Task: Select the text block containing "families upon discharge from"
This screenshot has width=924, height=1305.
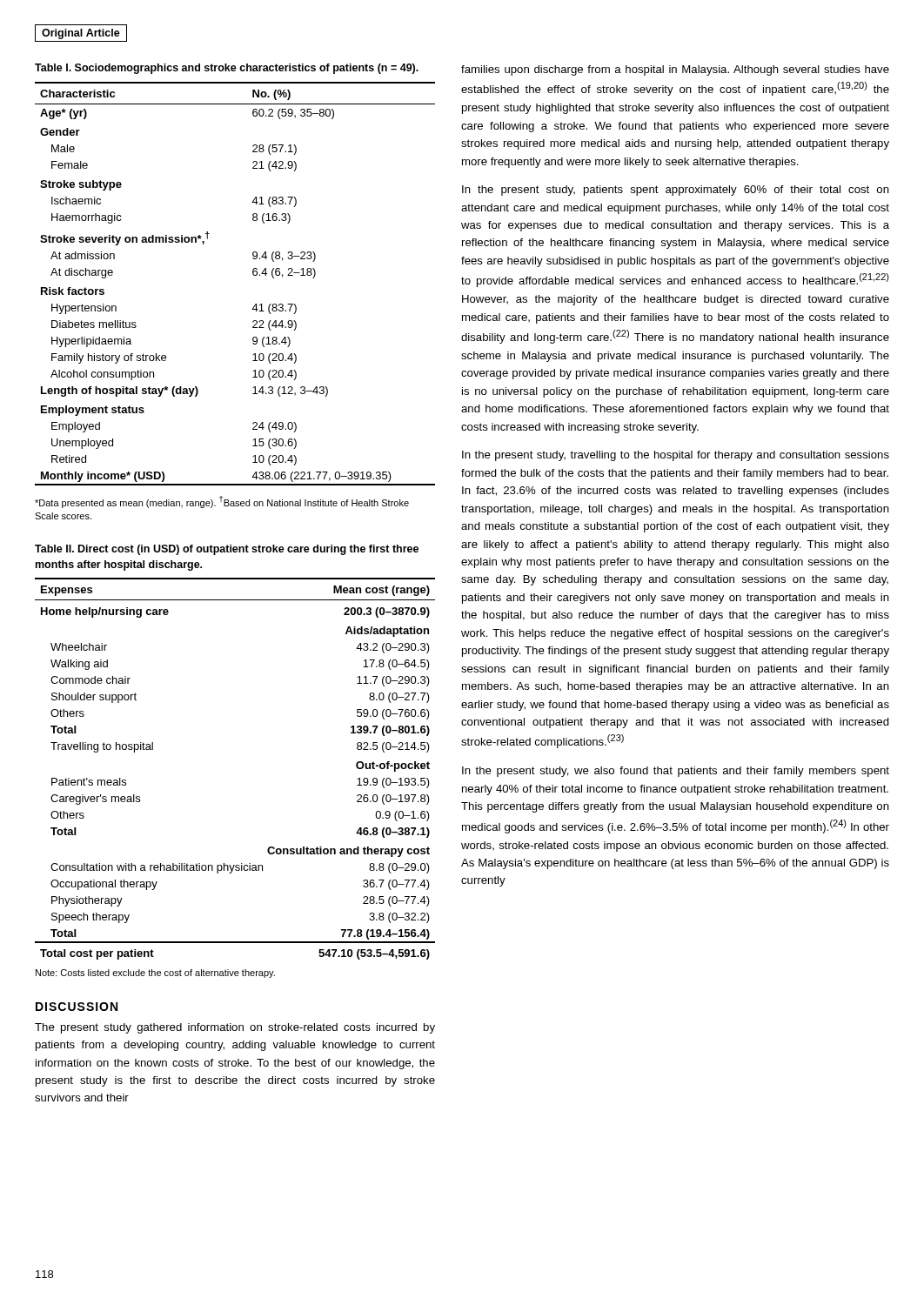Action: (675, 475)
